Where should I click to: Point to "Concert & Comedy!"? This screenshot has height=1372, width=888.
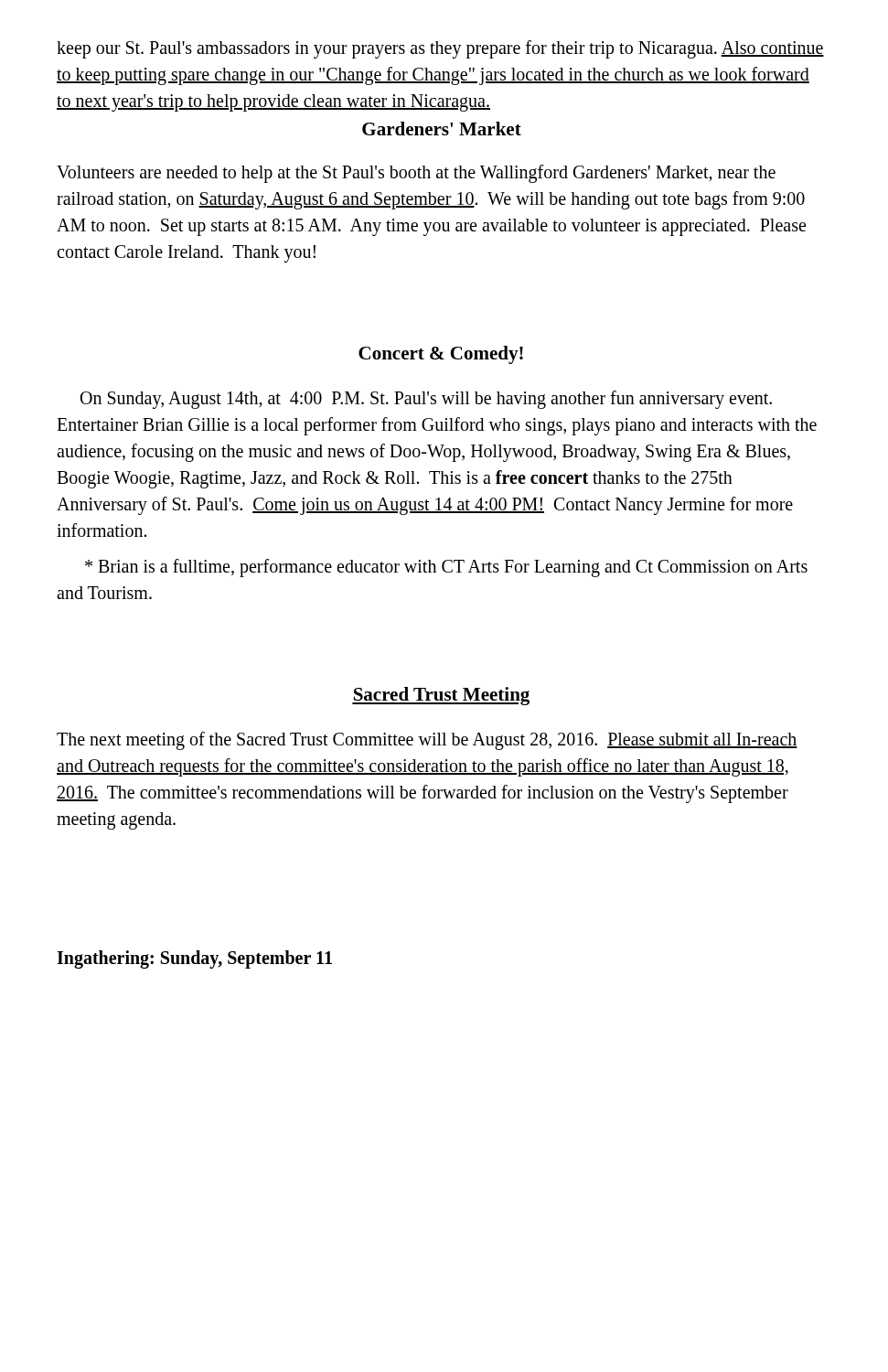(441, 353)
